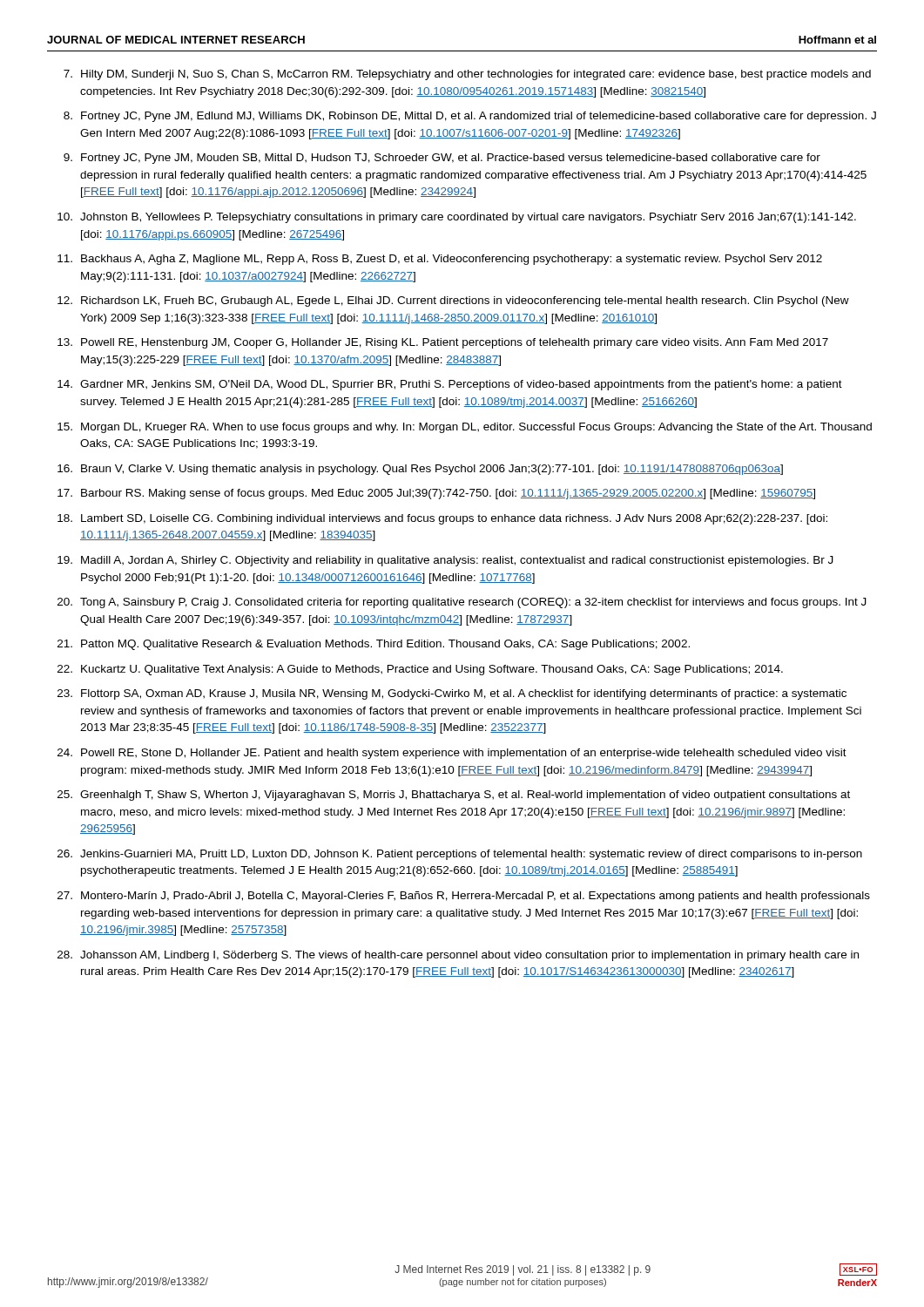
Task: Locate the passage starting "17. Barbour RS. Making sense of focus groups."
Action: pos(432,493)
